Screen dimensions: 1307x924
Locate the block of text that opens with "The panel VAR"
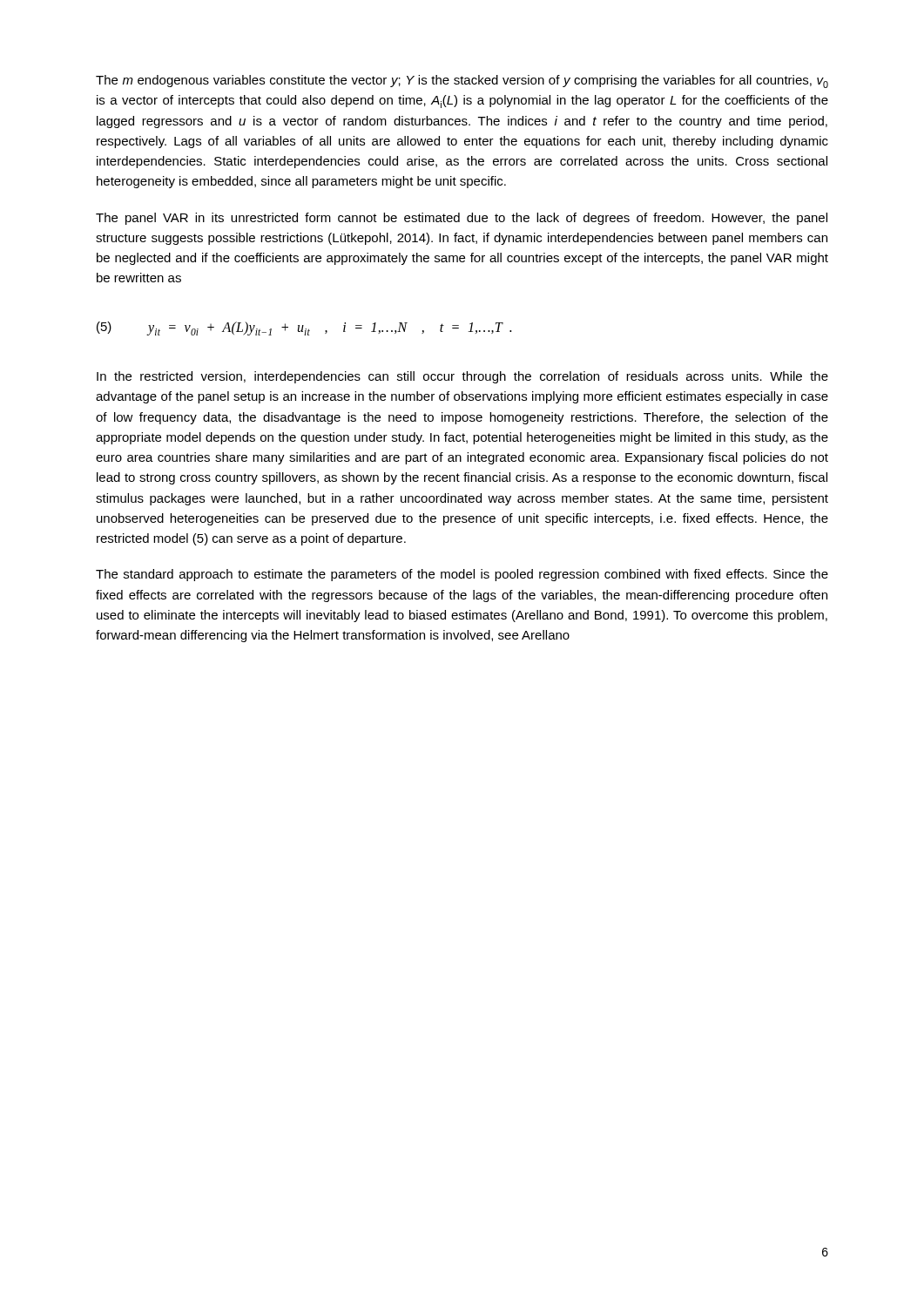pyautogui.click(x=462, y=247)
